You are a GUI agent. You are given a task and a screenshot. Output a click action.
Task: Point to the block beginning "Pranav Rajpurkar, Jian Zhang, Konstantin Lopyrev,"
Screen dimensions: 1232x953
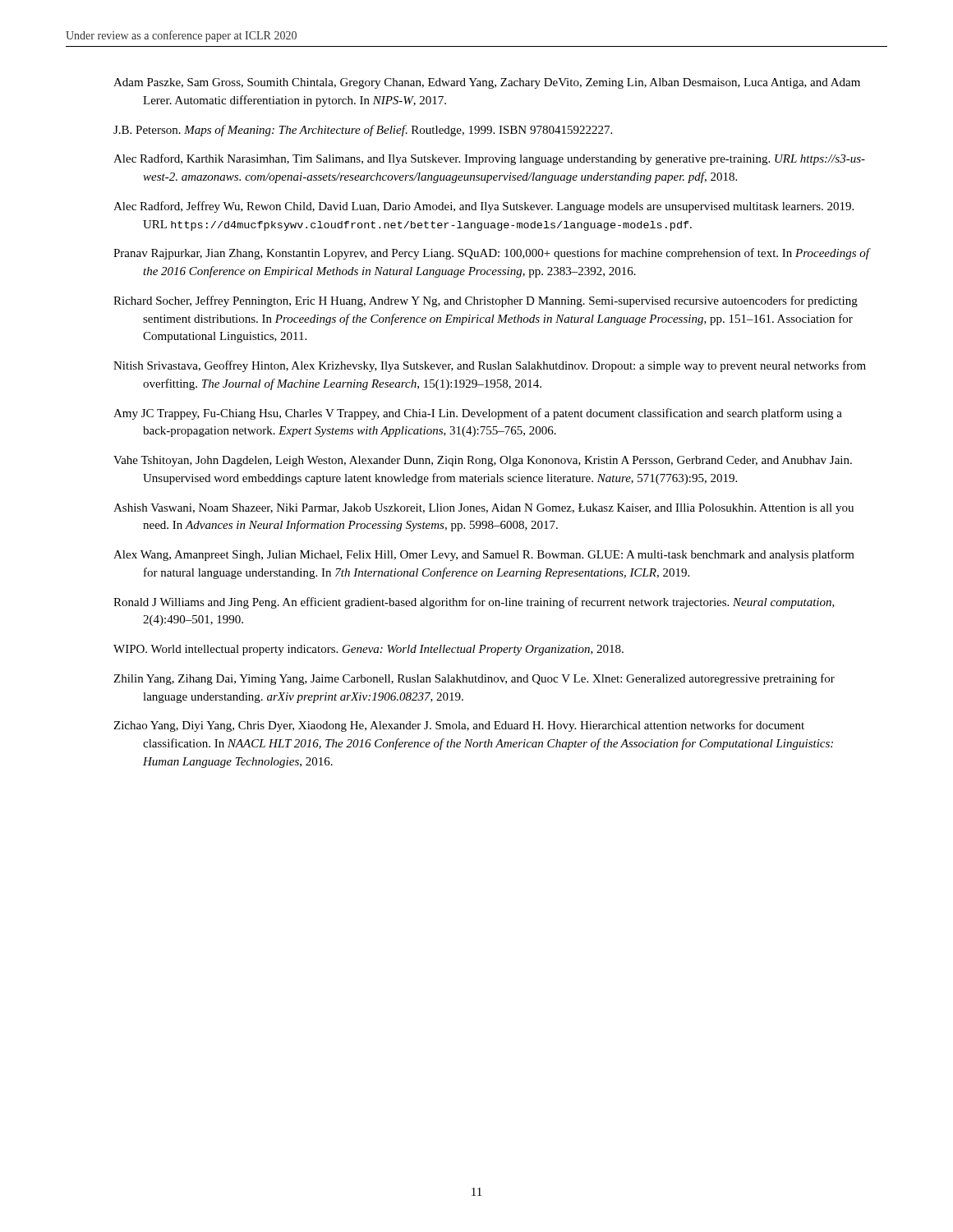(491, 262)
